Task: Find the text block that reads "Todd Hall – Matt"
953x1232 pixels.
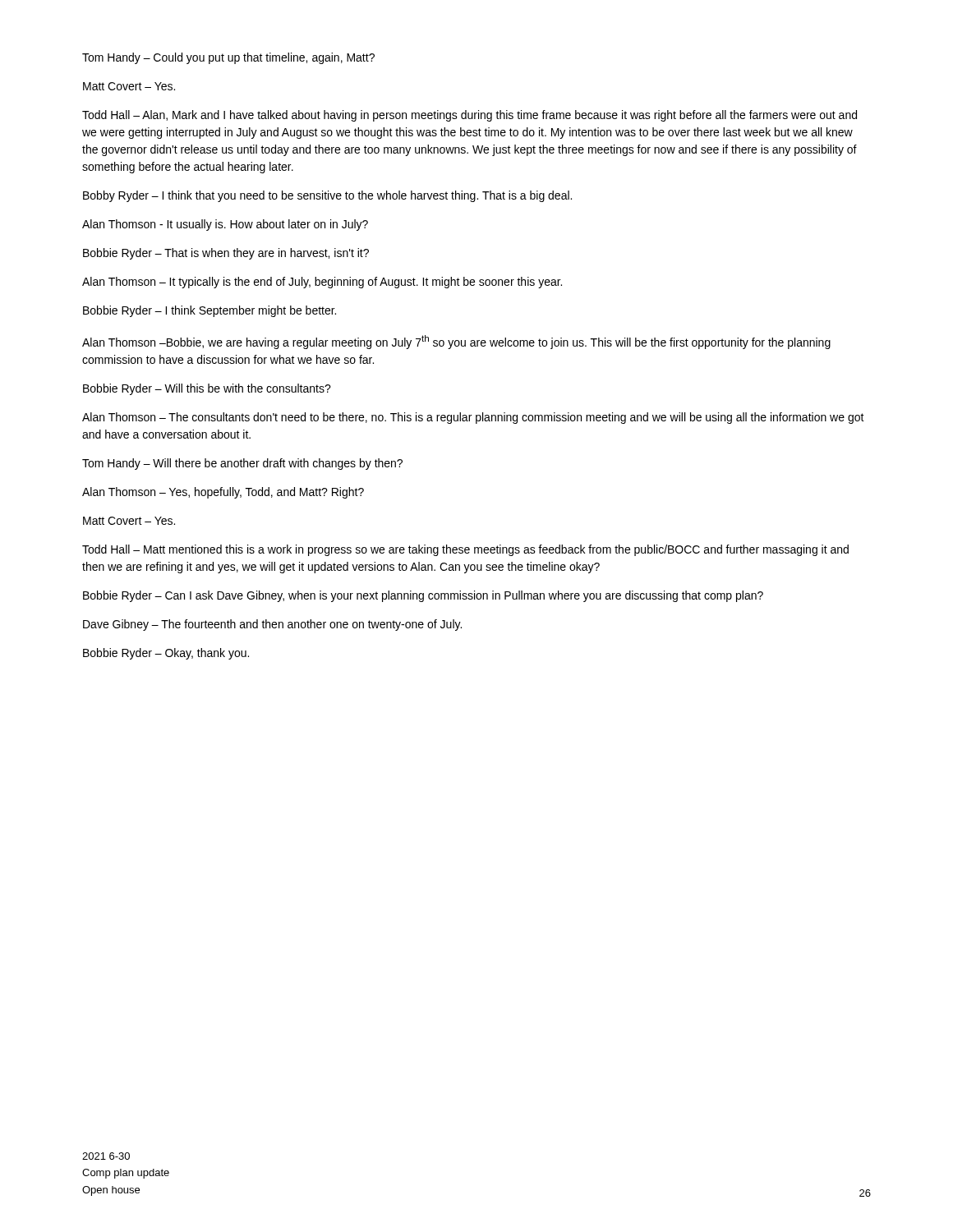Action: (x=466, y=558)
